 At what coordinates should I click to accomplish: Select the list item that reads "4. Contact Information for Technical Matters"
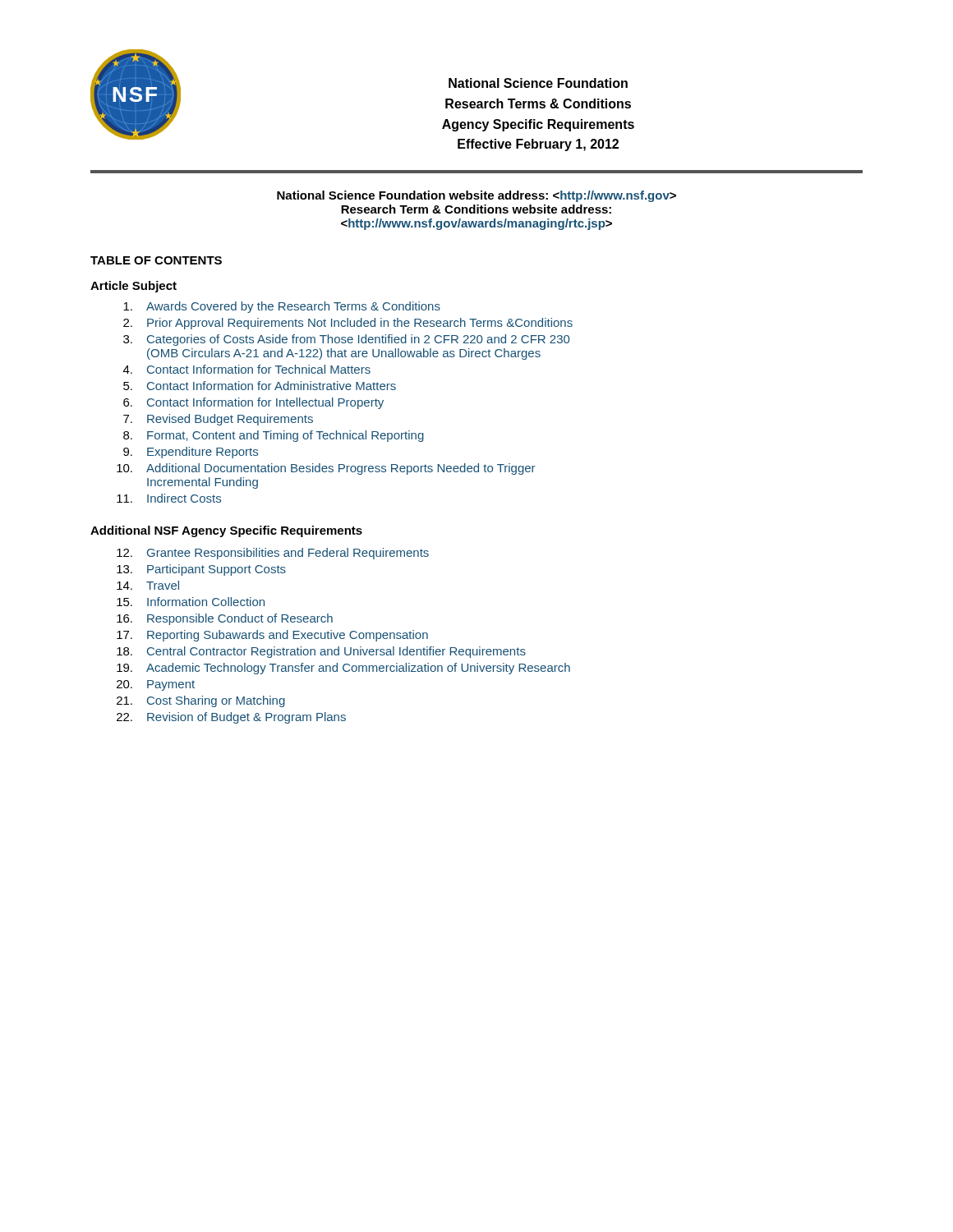(231, 369)
